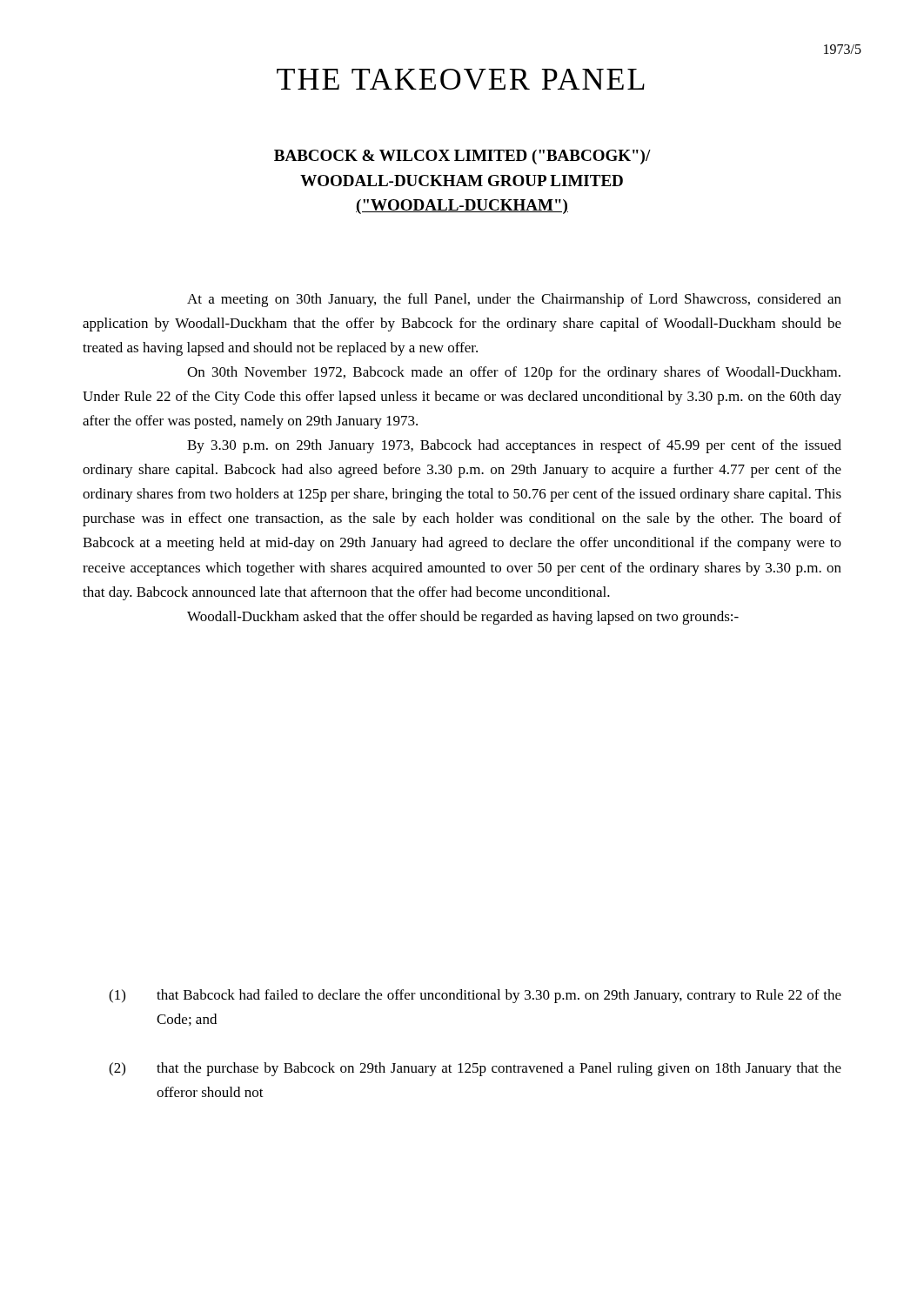924x1305 pixels.
Task: Point to the text block starting "By 3.30 p.m. on 29th January 1973,"
Action: tap(462, 518)
